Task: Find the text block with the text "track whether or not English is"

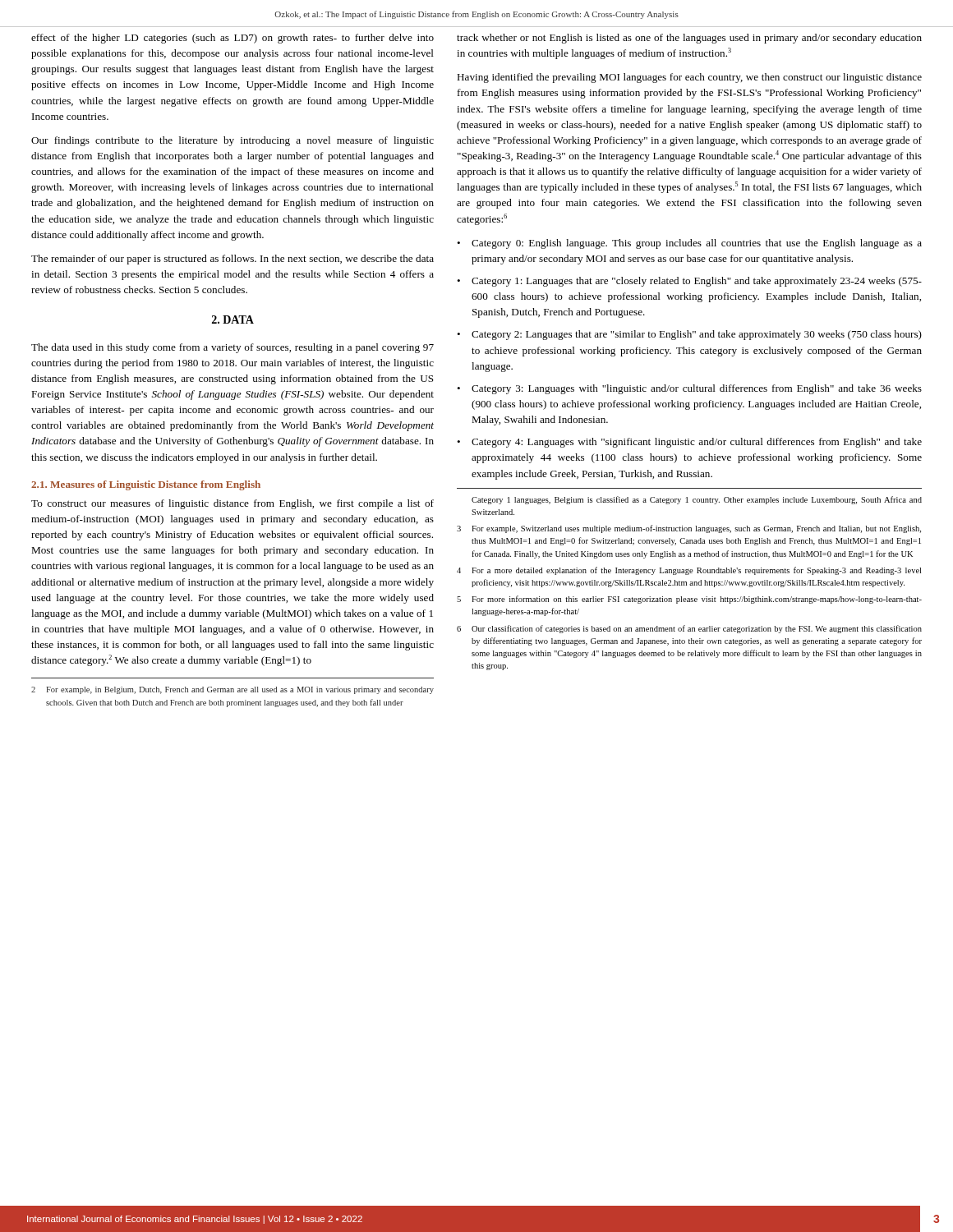Action: coord(689,45)
